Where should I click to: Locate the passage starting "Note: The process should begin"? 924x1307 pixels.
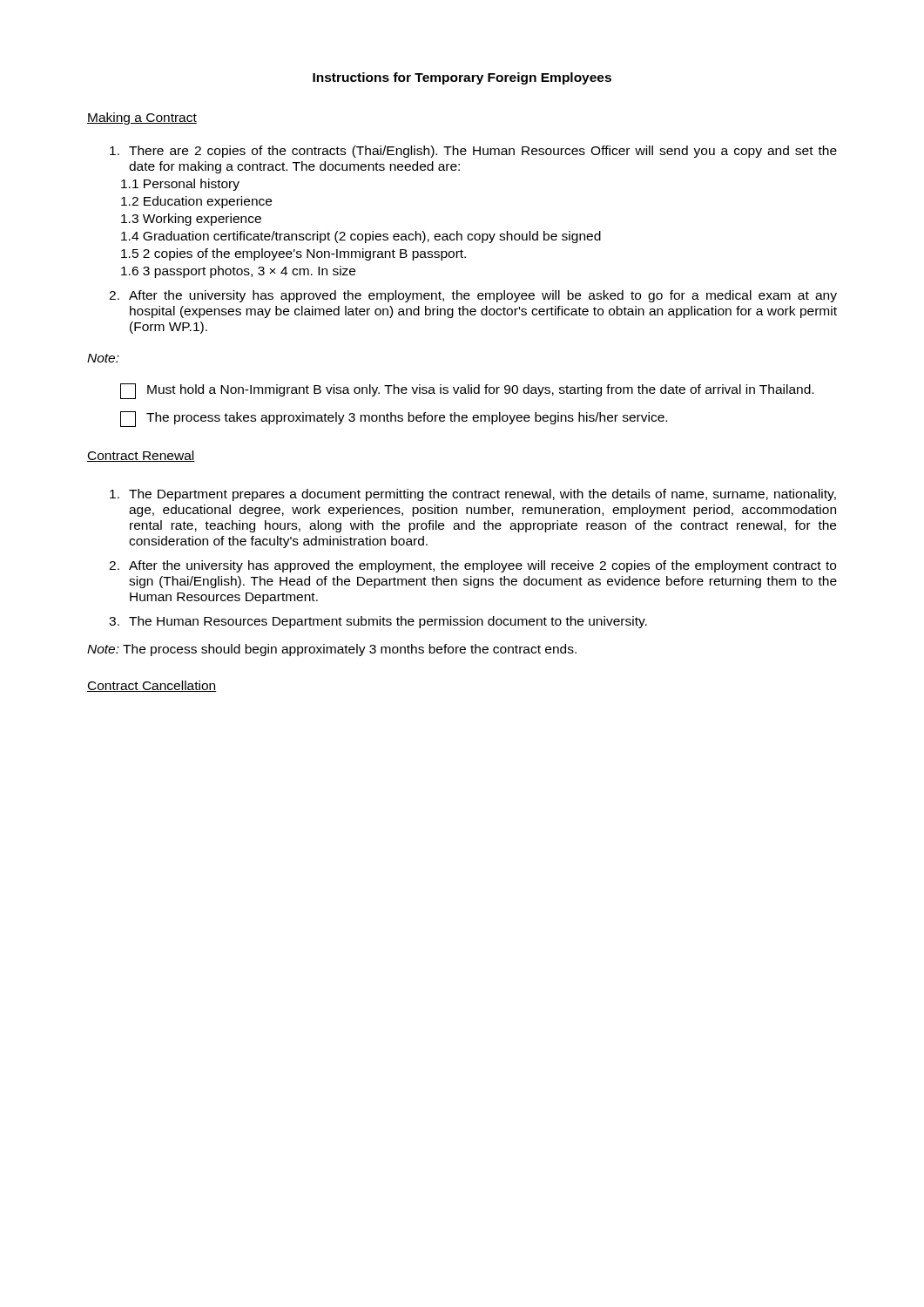click(x=332, y=649)
